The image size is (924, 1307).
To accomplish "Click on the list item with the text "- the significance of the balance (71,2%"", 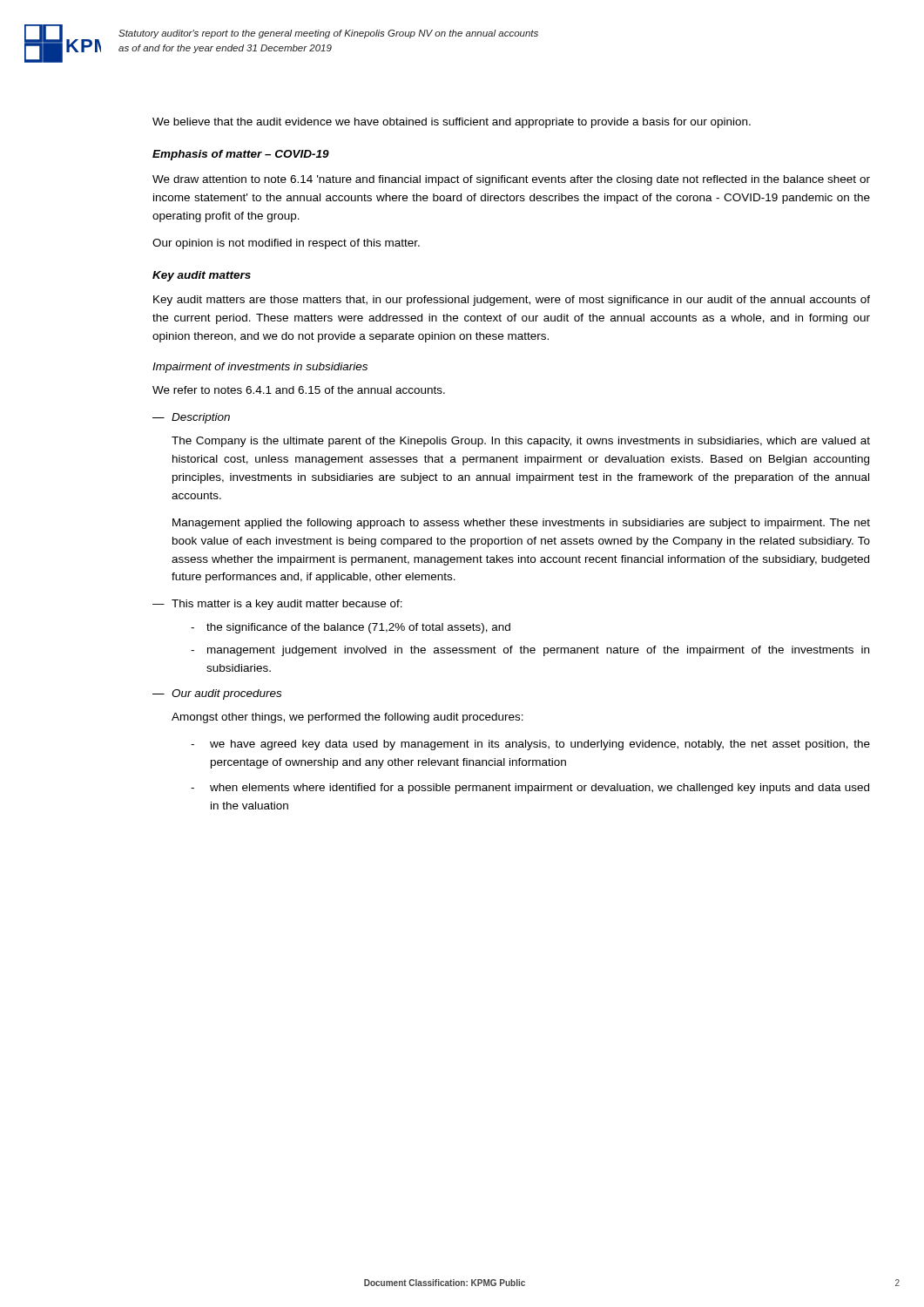I will tap(351, 628).
